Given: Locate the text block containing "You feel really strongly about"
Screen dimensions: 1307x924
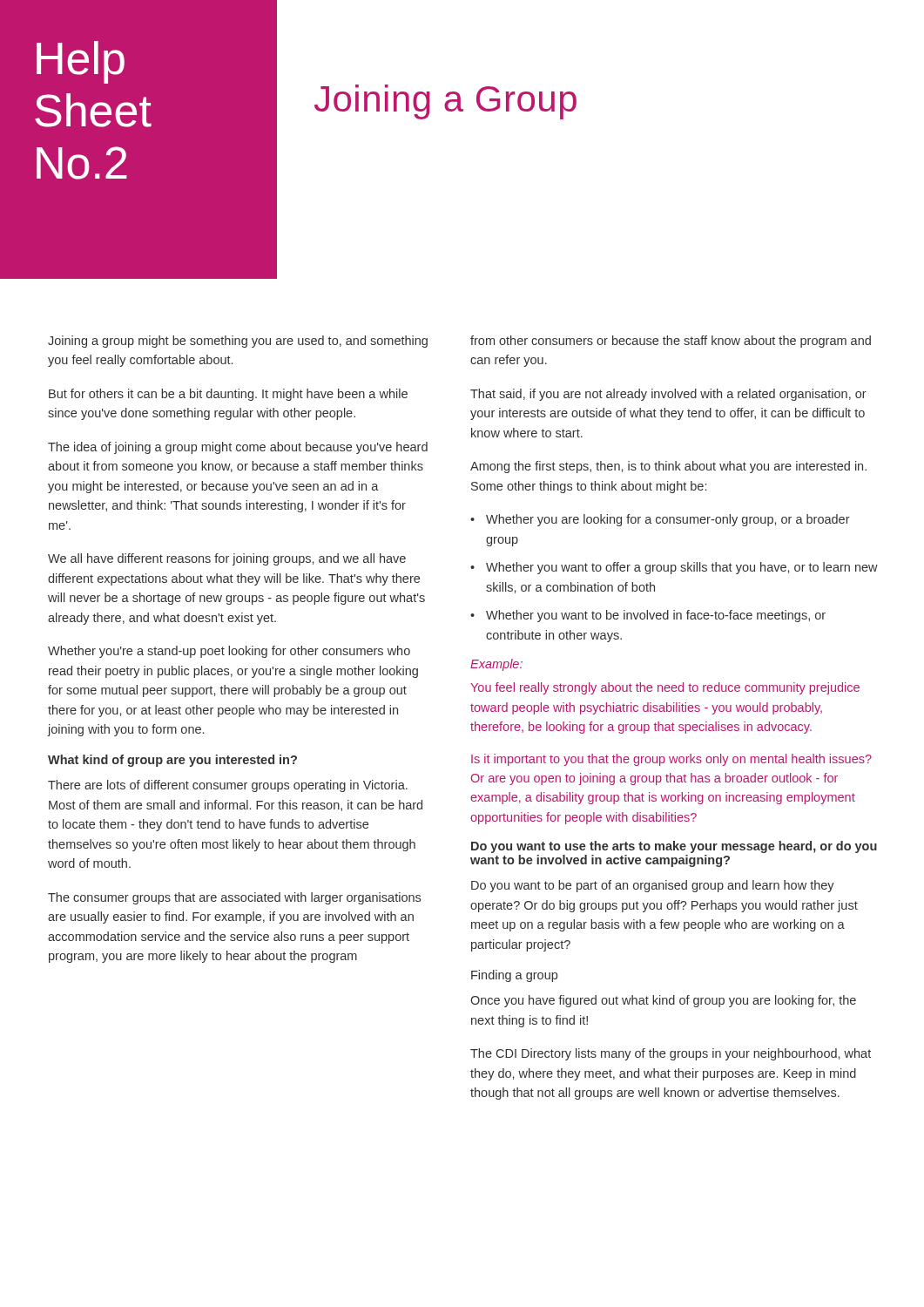Looking at the screenshot, I should pos(665,707).
